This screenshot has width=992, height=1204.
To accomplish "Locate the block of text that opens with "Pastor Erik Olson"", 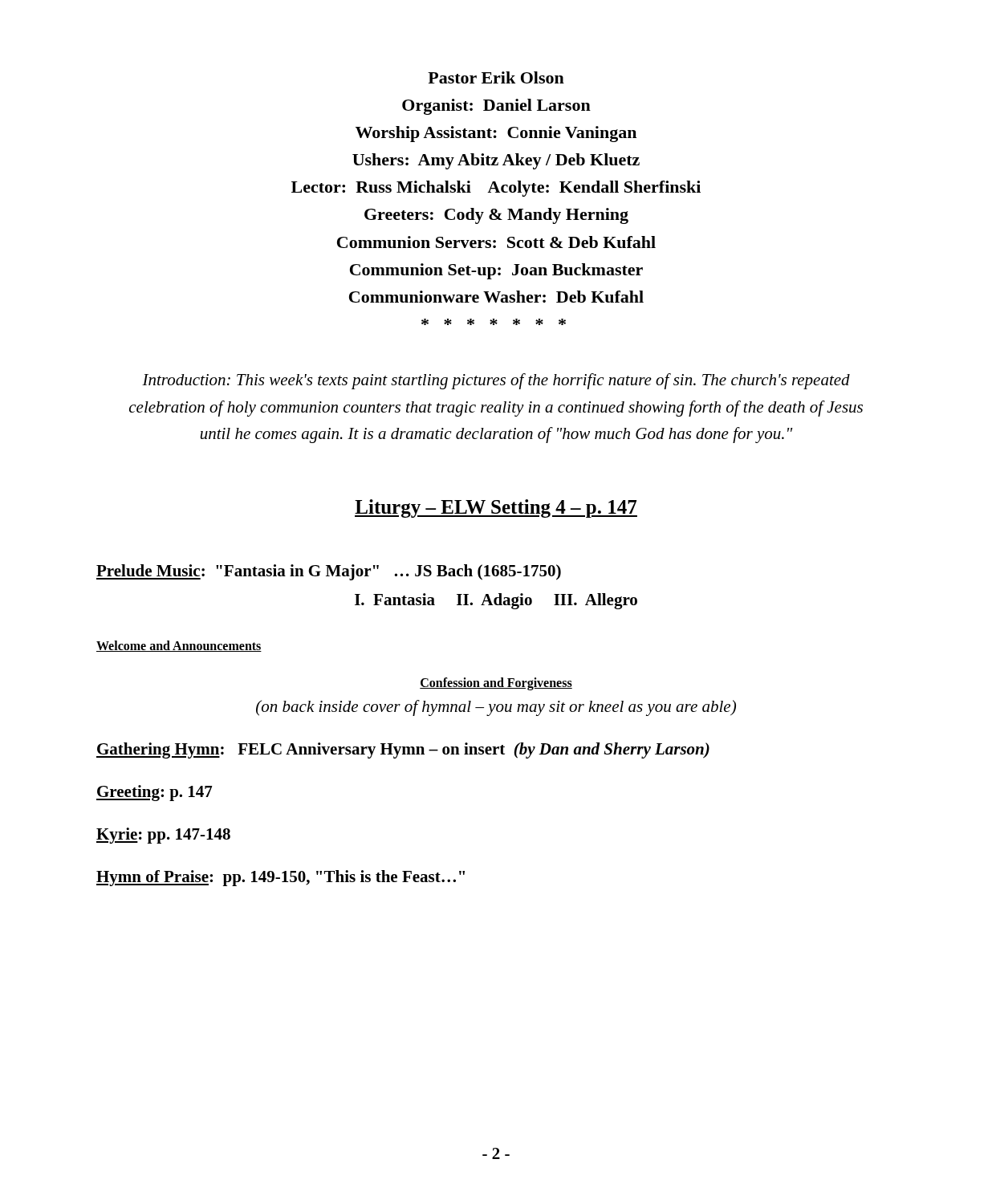I will click(x=496, y=201).
